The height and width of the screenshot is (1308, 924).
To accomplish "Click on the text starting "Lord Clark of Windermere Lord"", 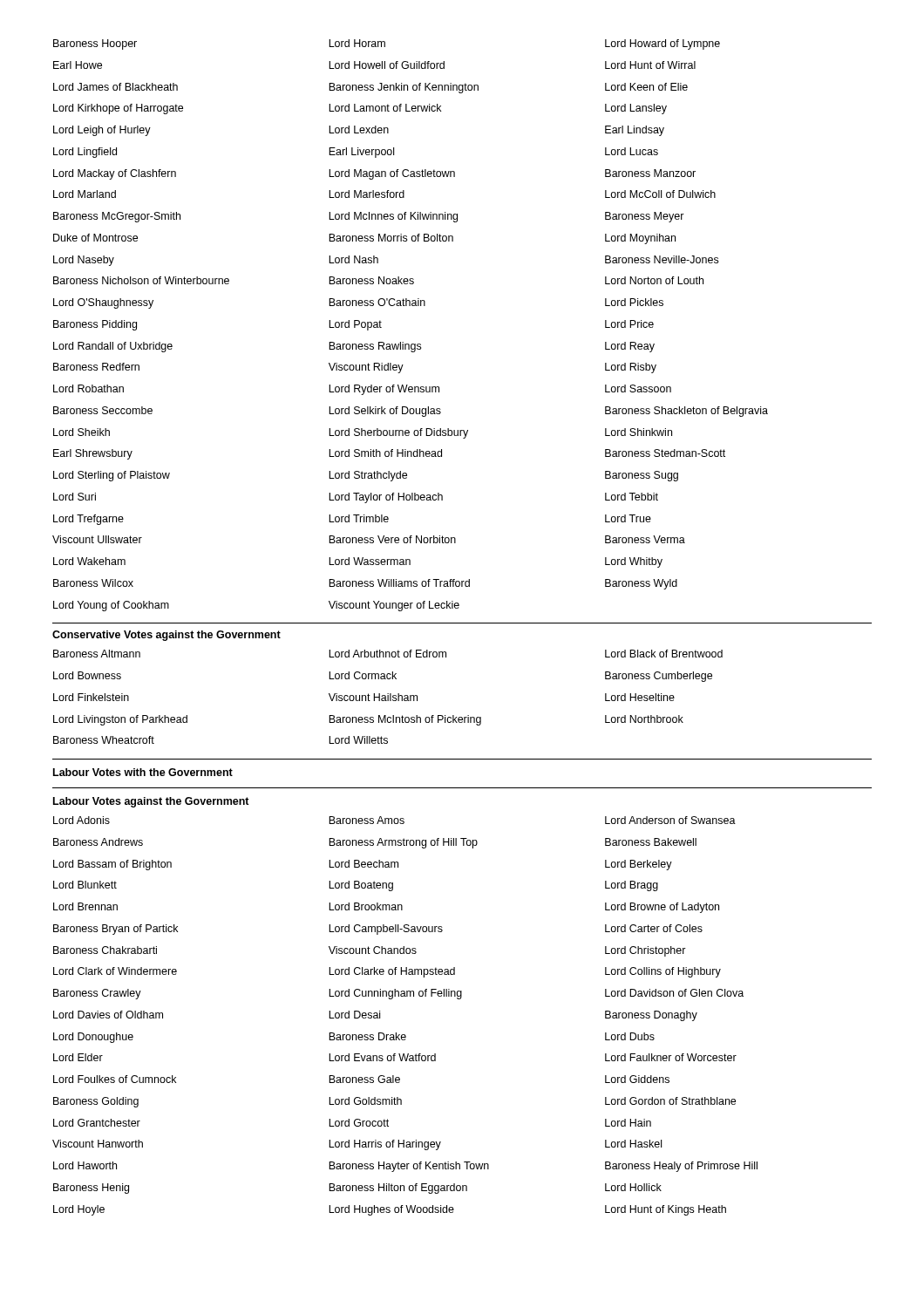I will (462, 972).
